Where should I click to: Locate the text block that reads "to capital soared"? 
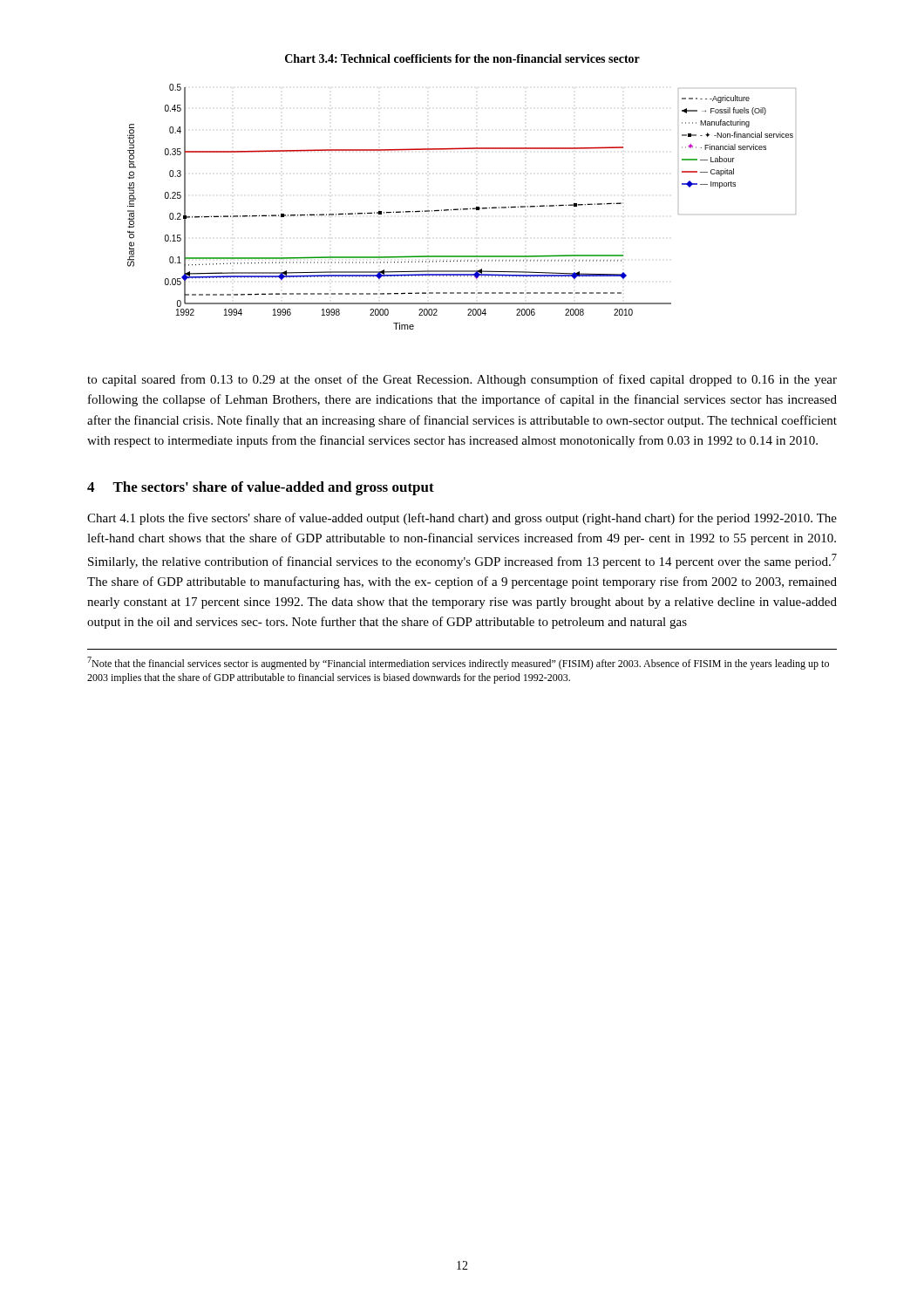point(462,410)
